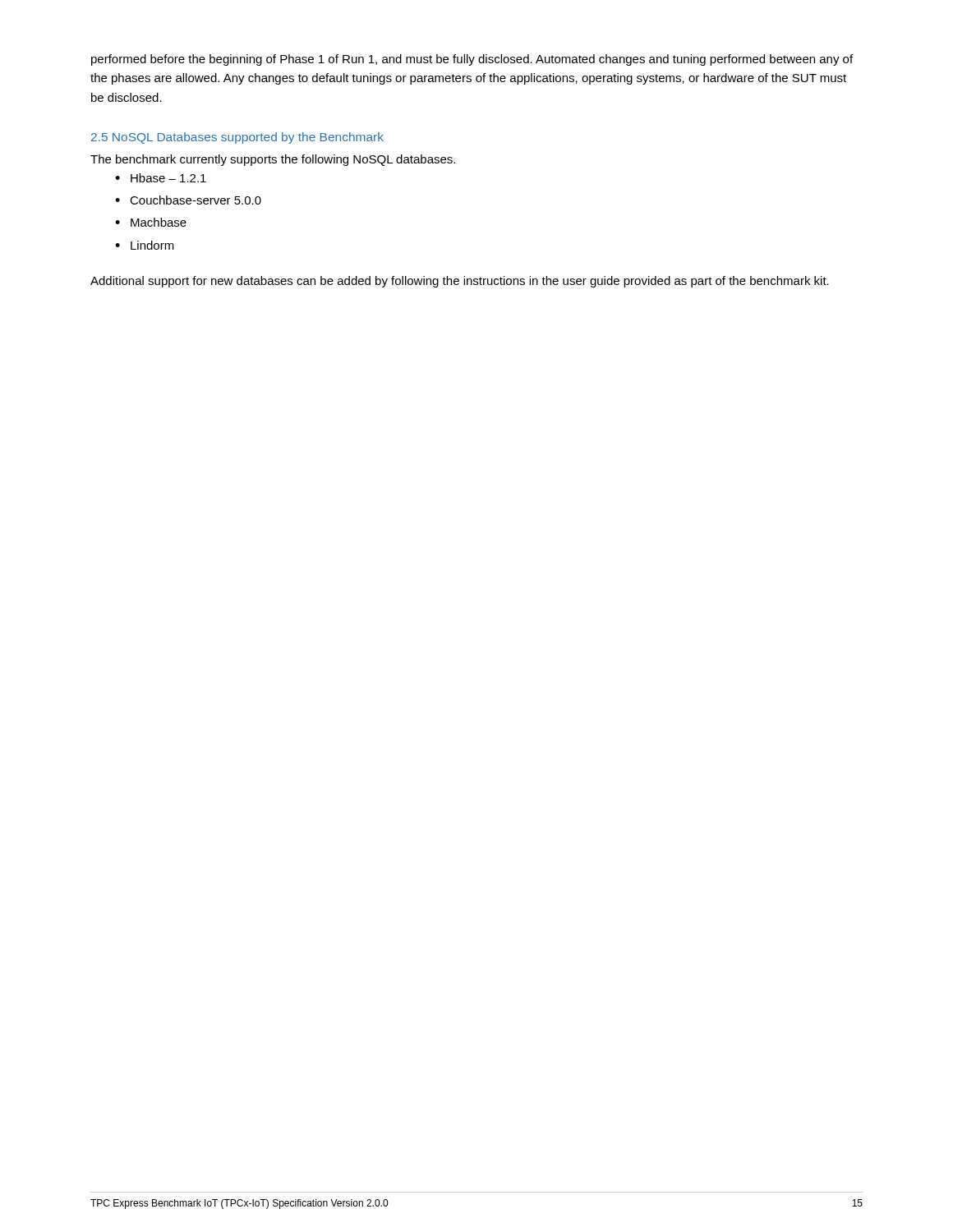Find the text block starting "Additional support for new databases can be added"
This screenshot has width=953, height=1232.
coord(460,280)
